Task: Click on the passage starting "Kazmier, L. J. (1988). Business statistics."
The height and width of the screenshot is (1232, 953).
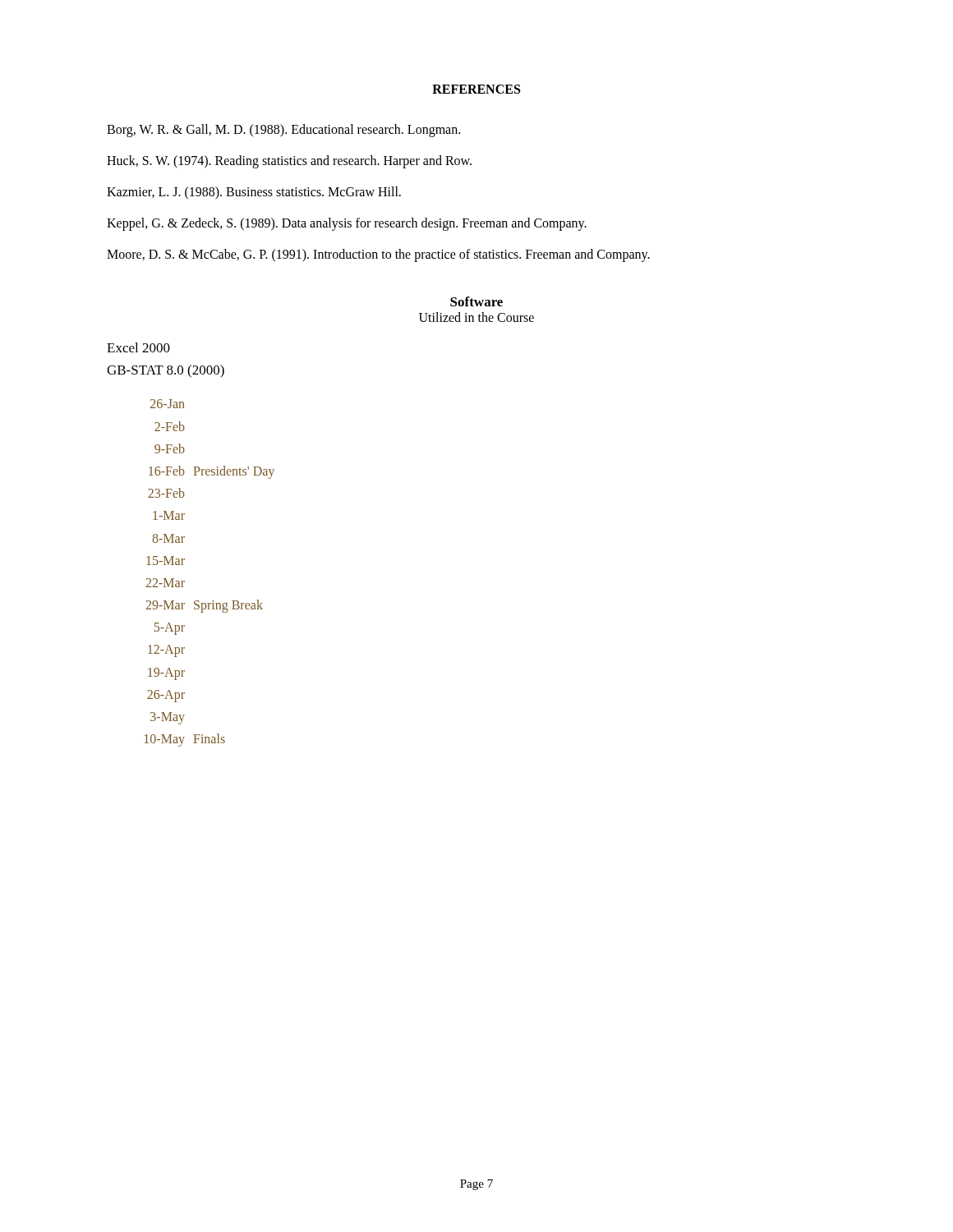Action: click(x=254, y=192)
